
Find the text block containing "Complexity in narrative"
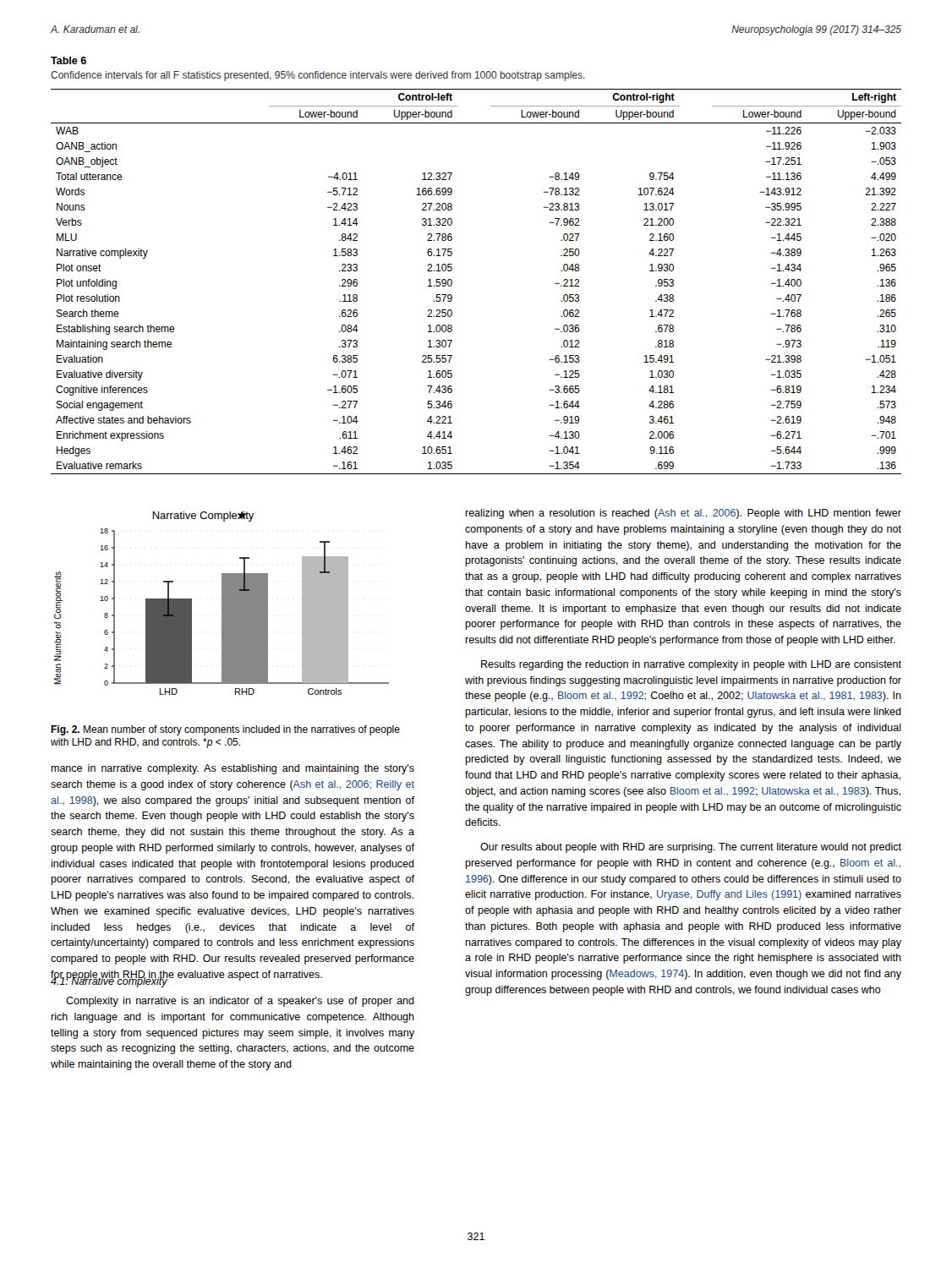(x=233, y=1033)
